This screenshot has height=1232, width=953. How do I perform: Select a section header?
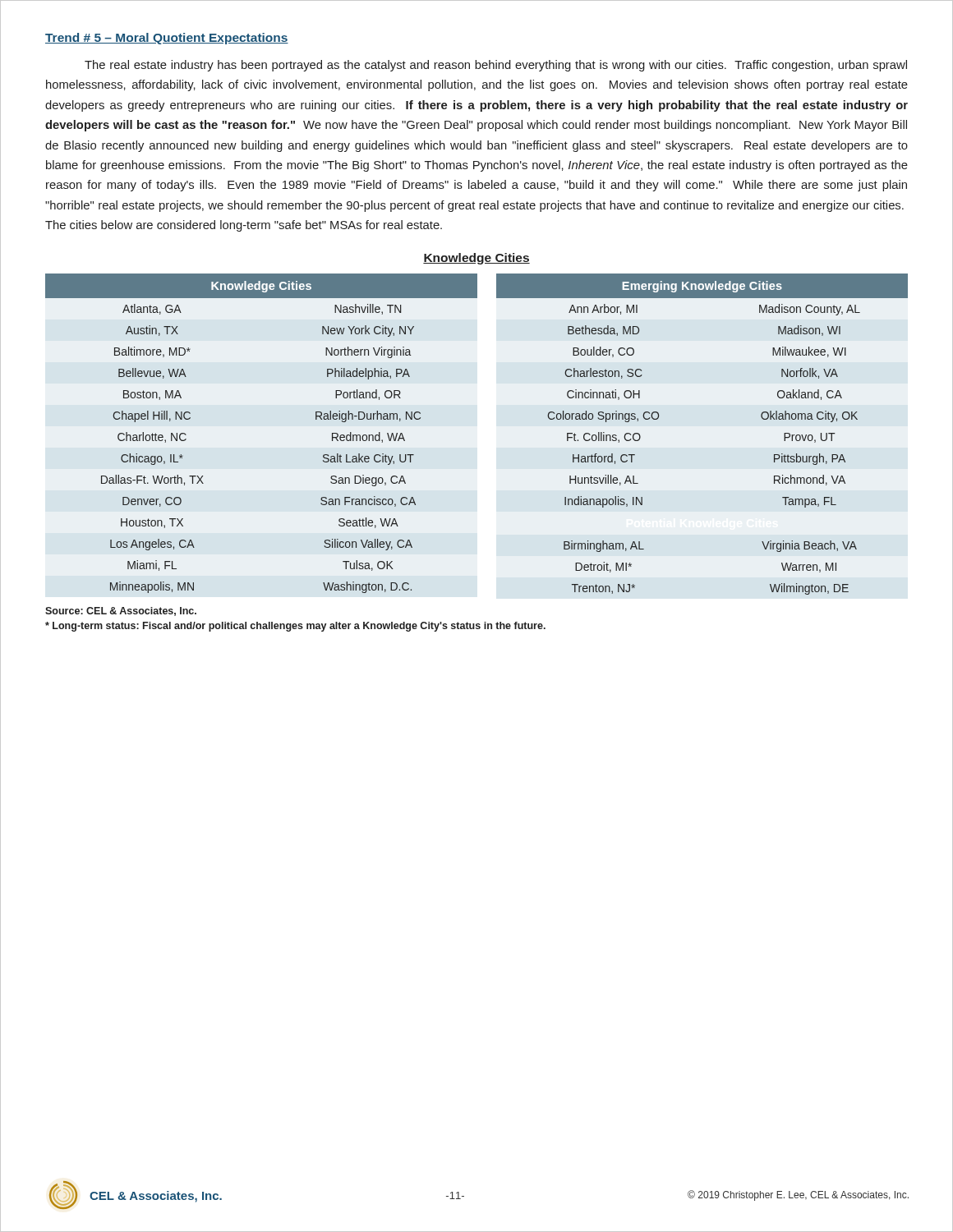[167, 37]
